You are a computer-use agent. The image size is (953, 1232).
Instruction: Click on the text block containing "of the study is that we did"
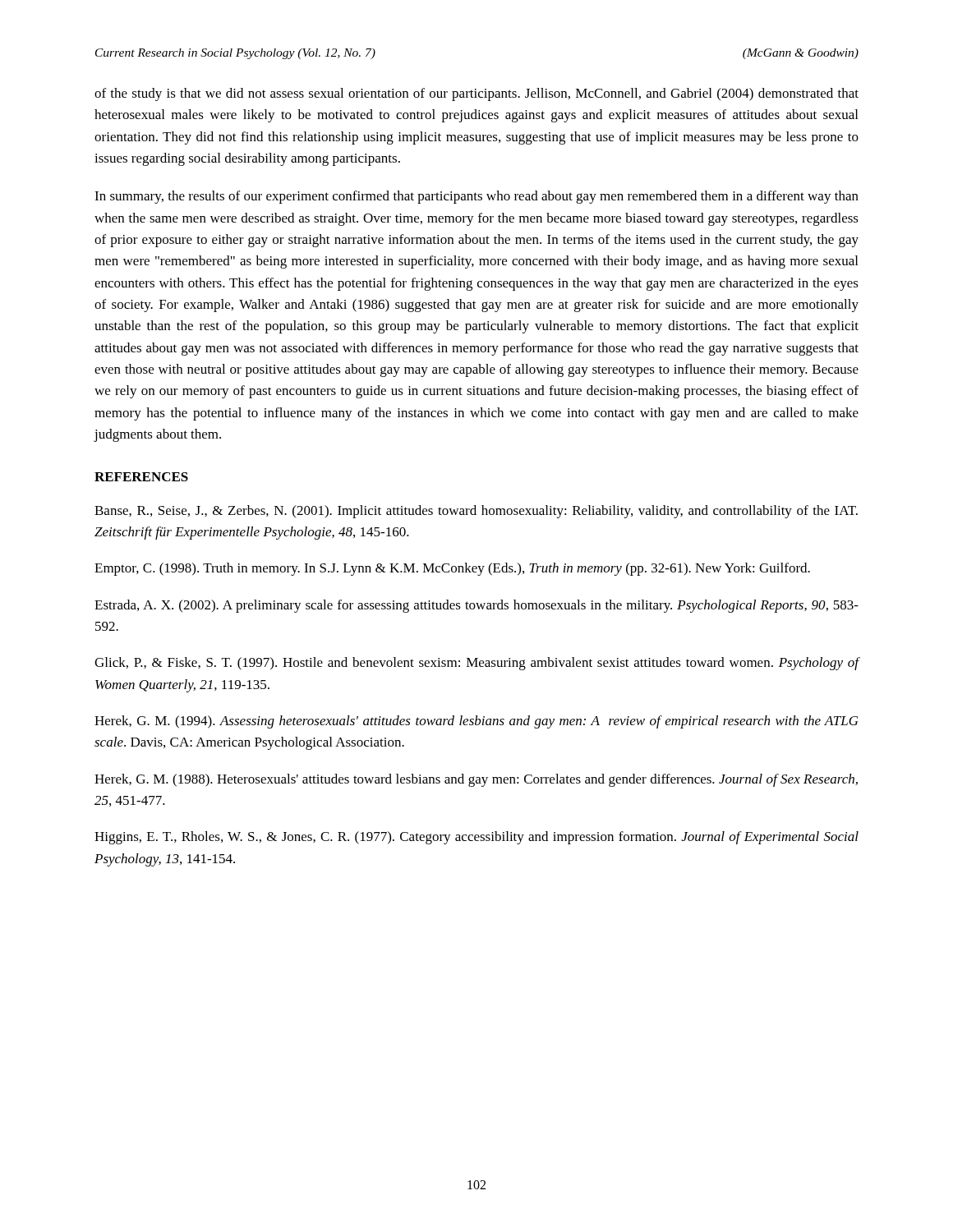476,126
